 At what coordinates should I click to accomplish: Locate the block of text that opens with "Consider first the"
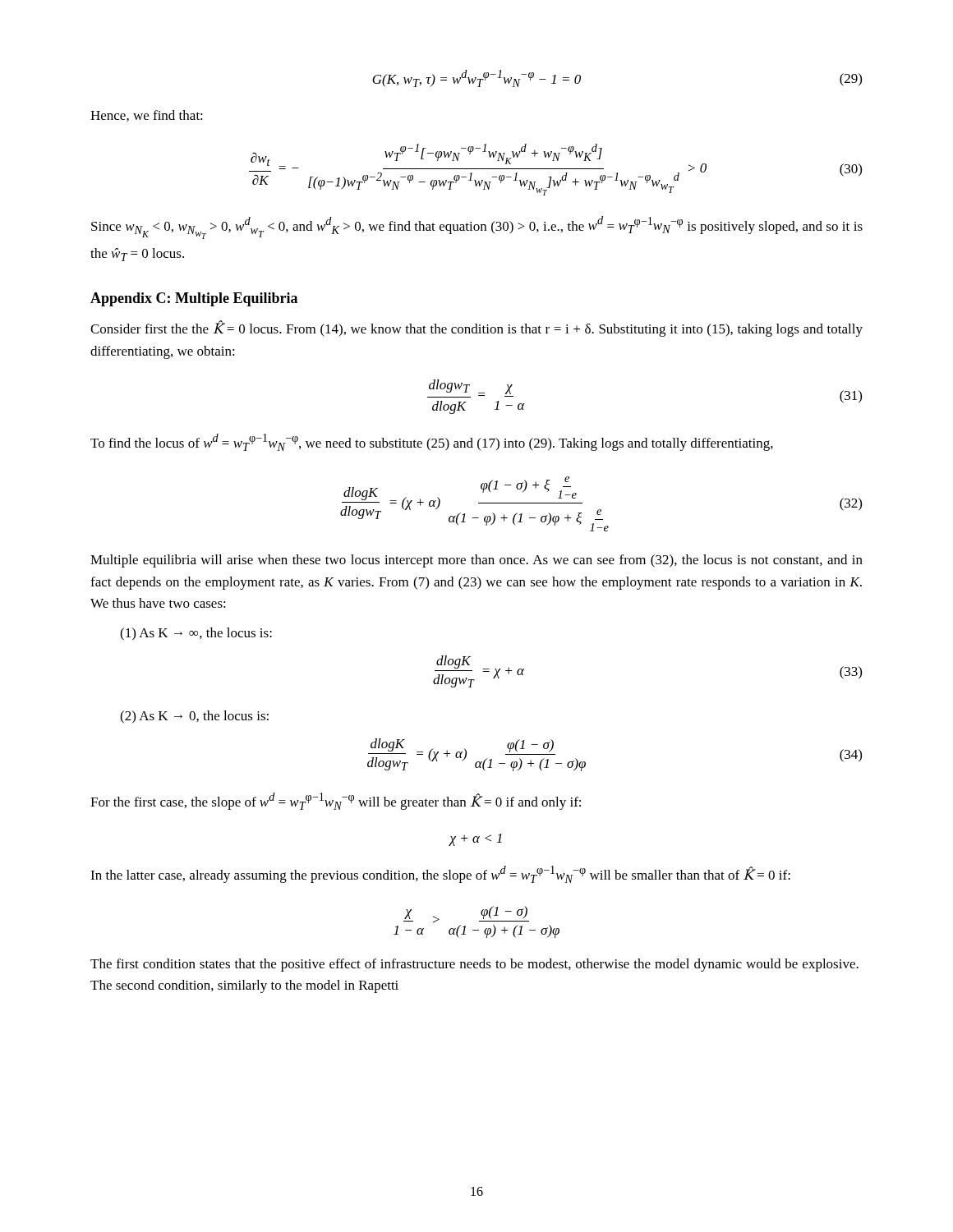476,340
